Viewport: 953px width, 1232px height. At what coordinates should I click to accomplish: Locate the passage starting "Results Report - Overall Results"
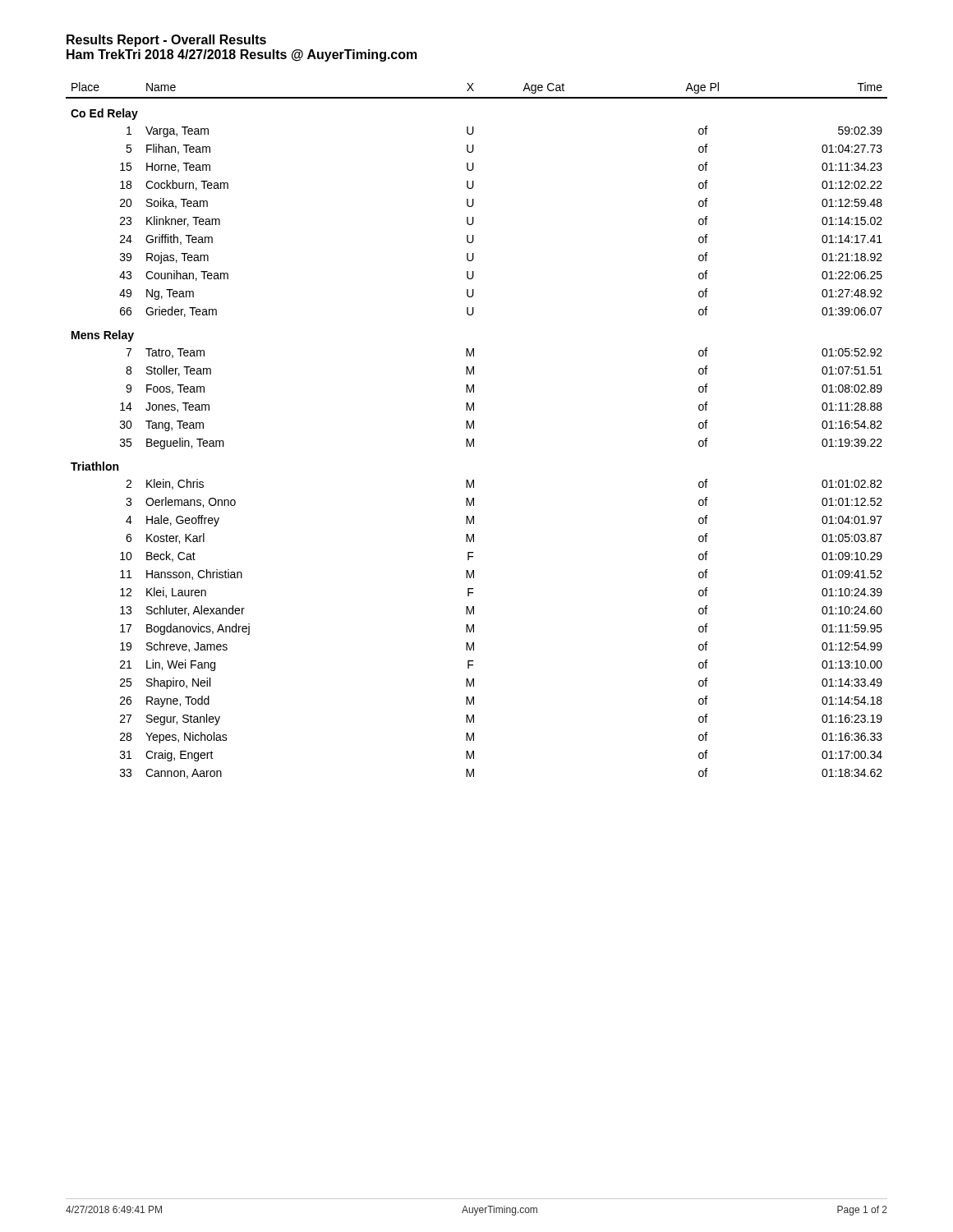(166, 41)
